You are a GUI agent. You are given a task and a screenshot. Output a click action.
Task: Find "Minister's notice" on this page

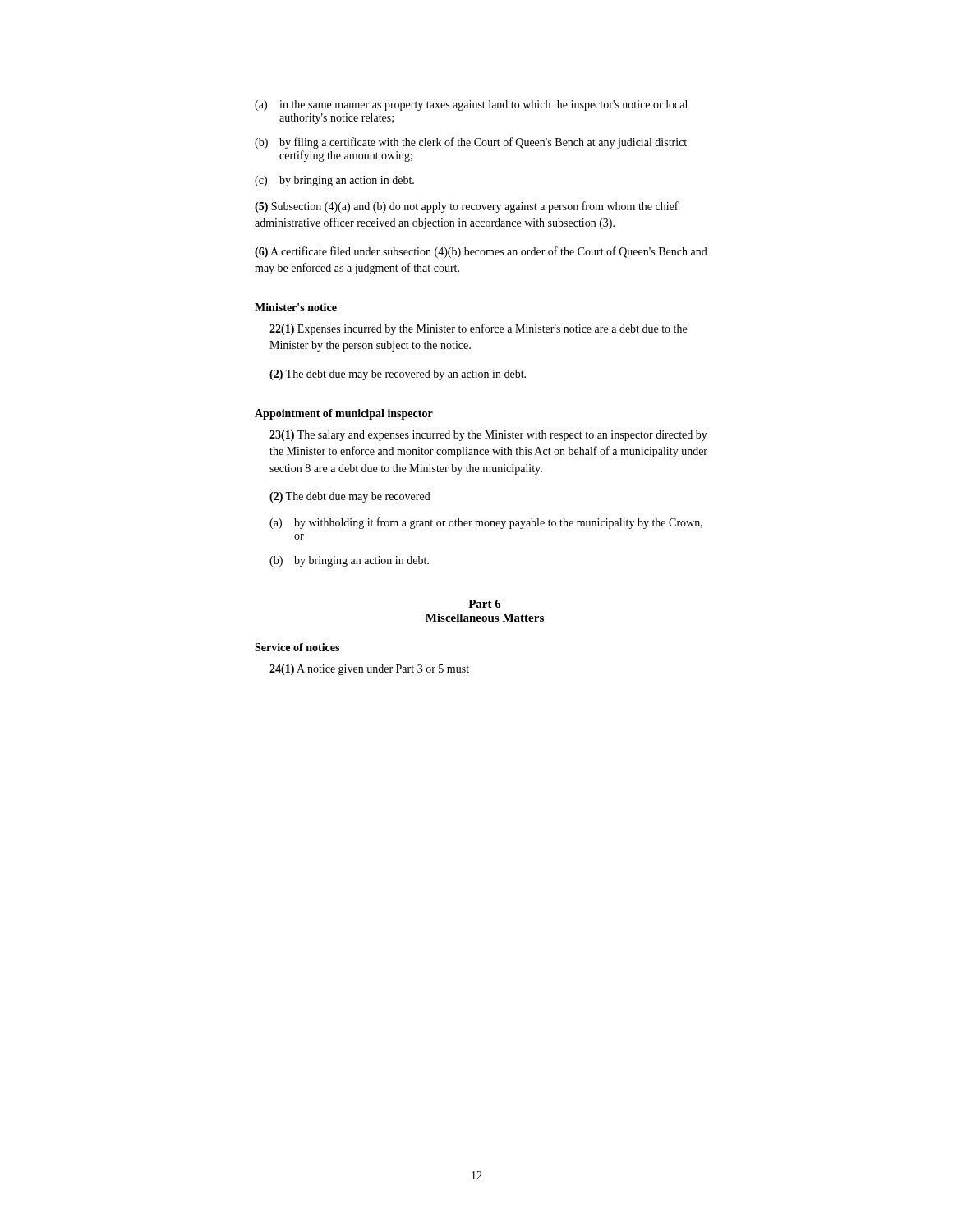tap(296, 308)
